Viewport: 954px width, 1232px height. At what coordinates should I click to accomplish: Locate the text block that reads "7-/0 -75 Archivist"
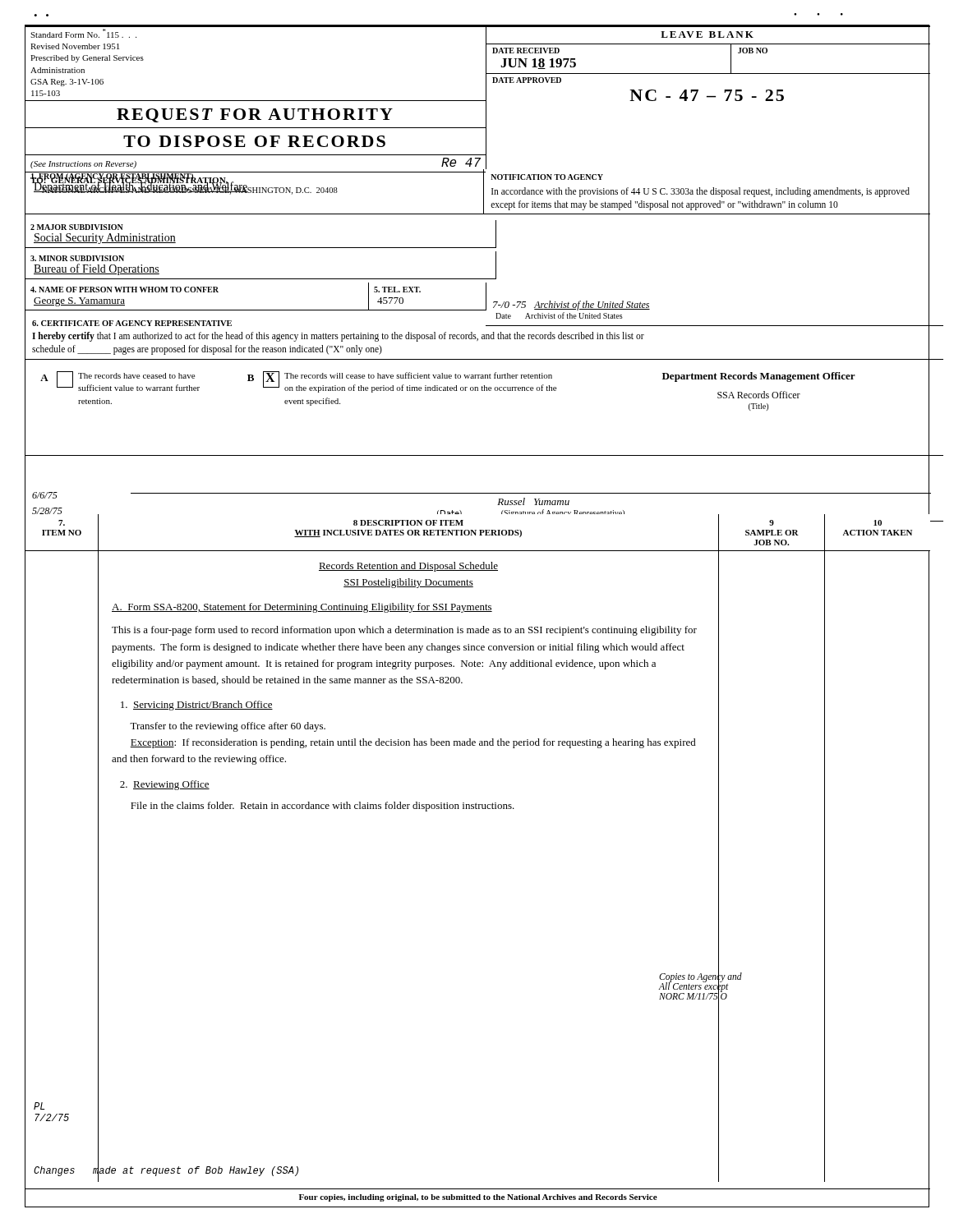point(583,309)
